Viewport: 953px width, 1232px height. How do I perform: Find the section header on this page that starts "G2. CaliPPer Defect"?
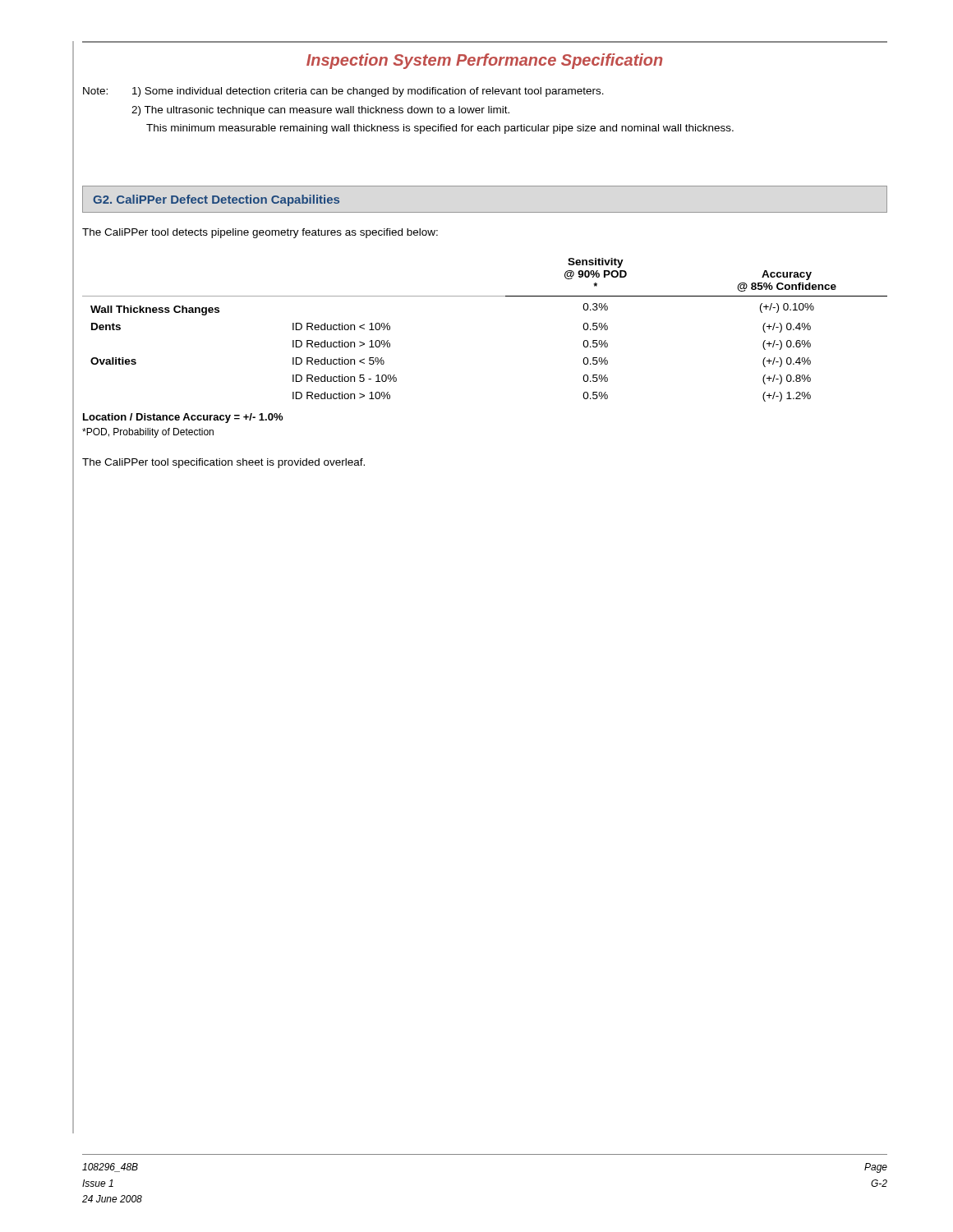tap(216, 199)
